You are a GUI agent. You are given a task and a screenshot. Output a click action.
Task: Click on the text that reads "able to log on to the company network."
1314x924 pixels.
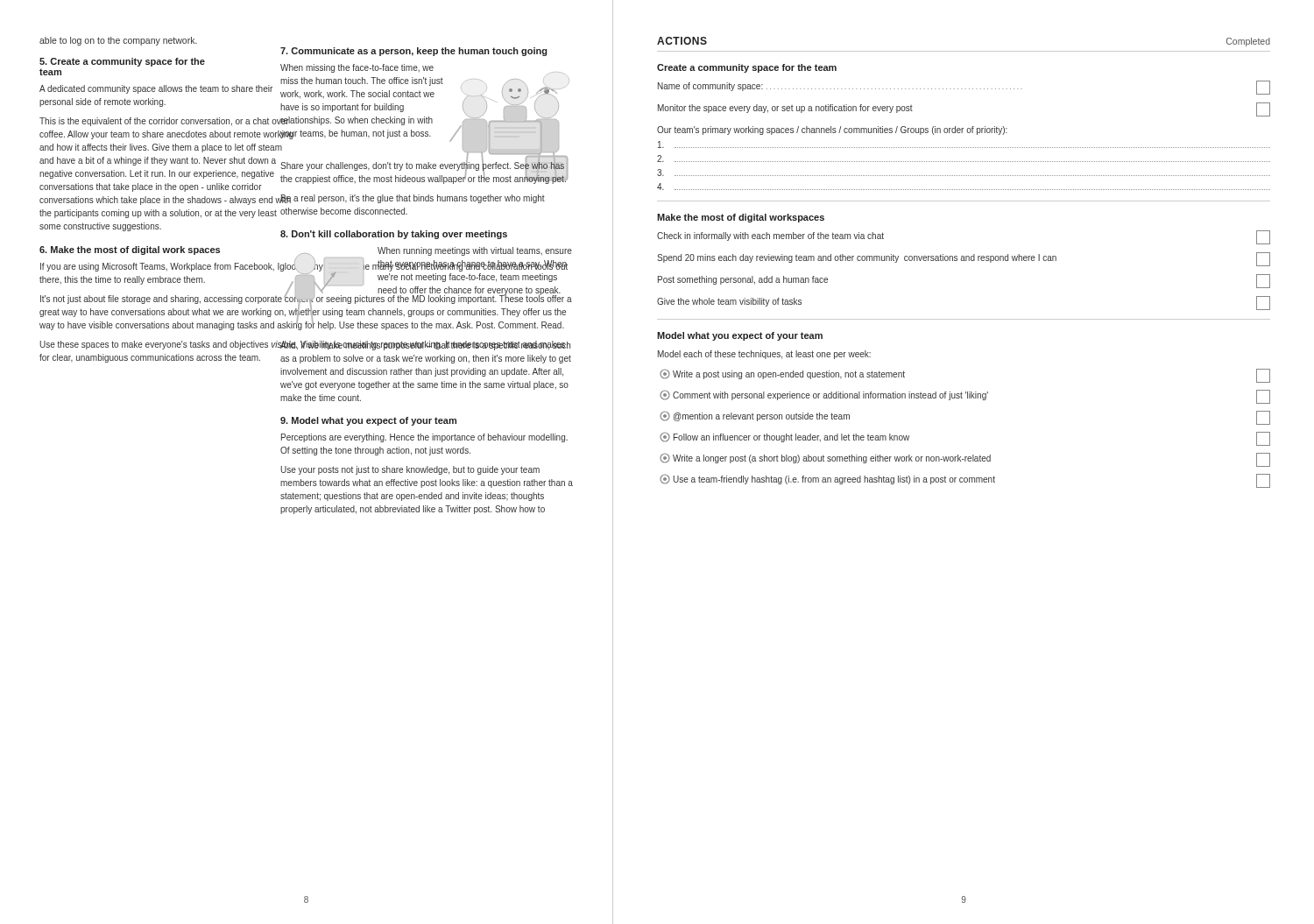pyautogui.click(x=118, y=40)
